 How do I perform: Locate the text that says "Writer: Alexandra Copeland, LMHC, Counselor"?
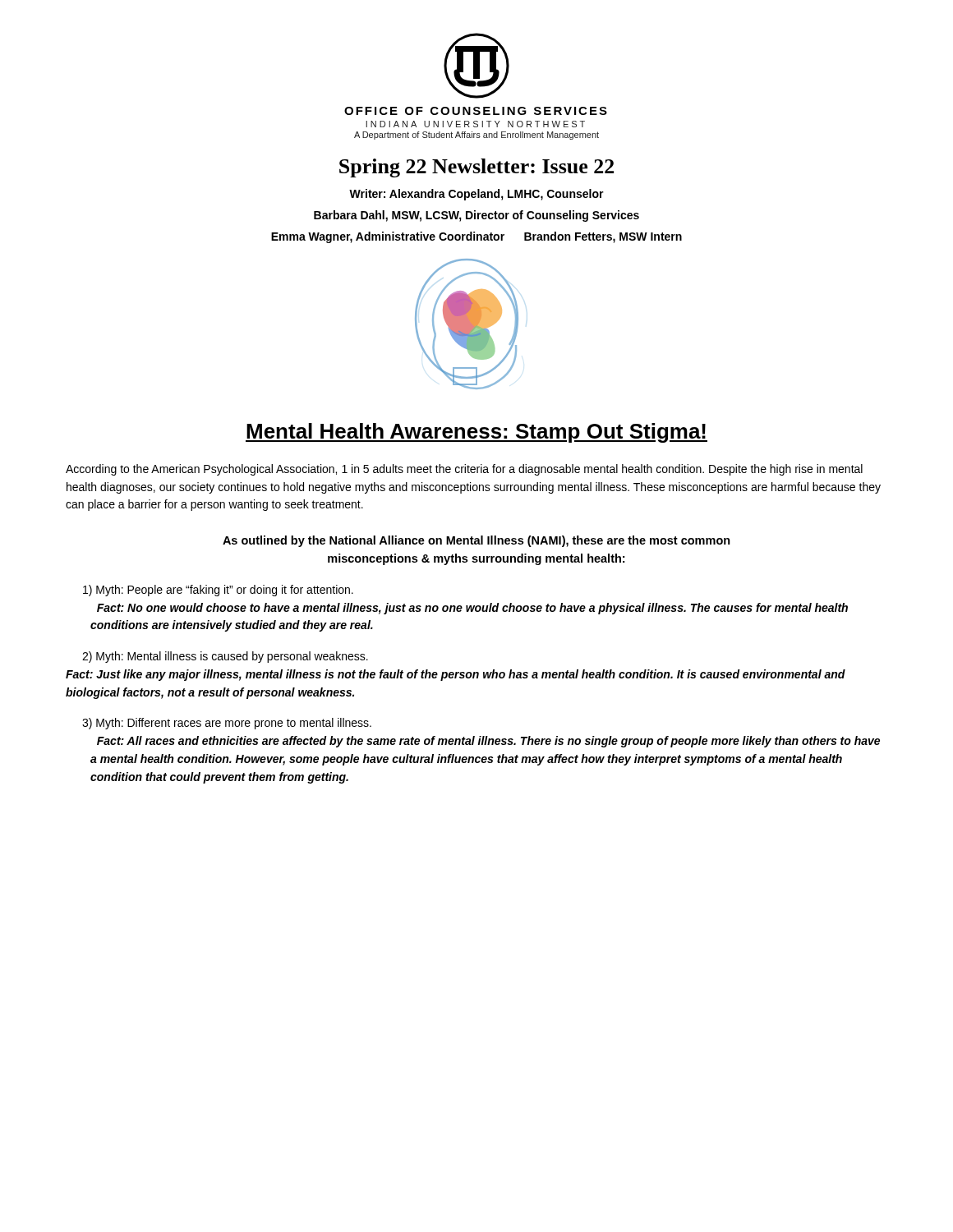476,194
